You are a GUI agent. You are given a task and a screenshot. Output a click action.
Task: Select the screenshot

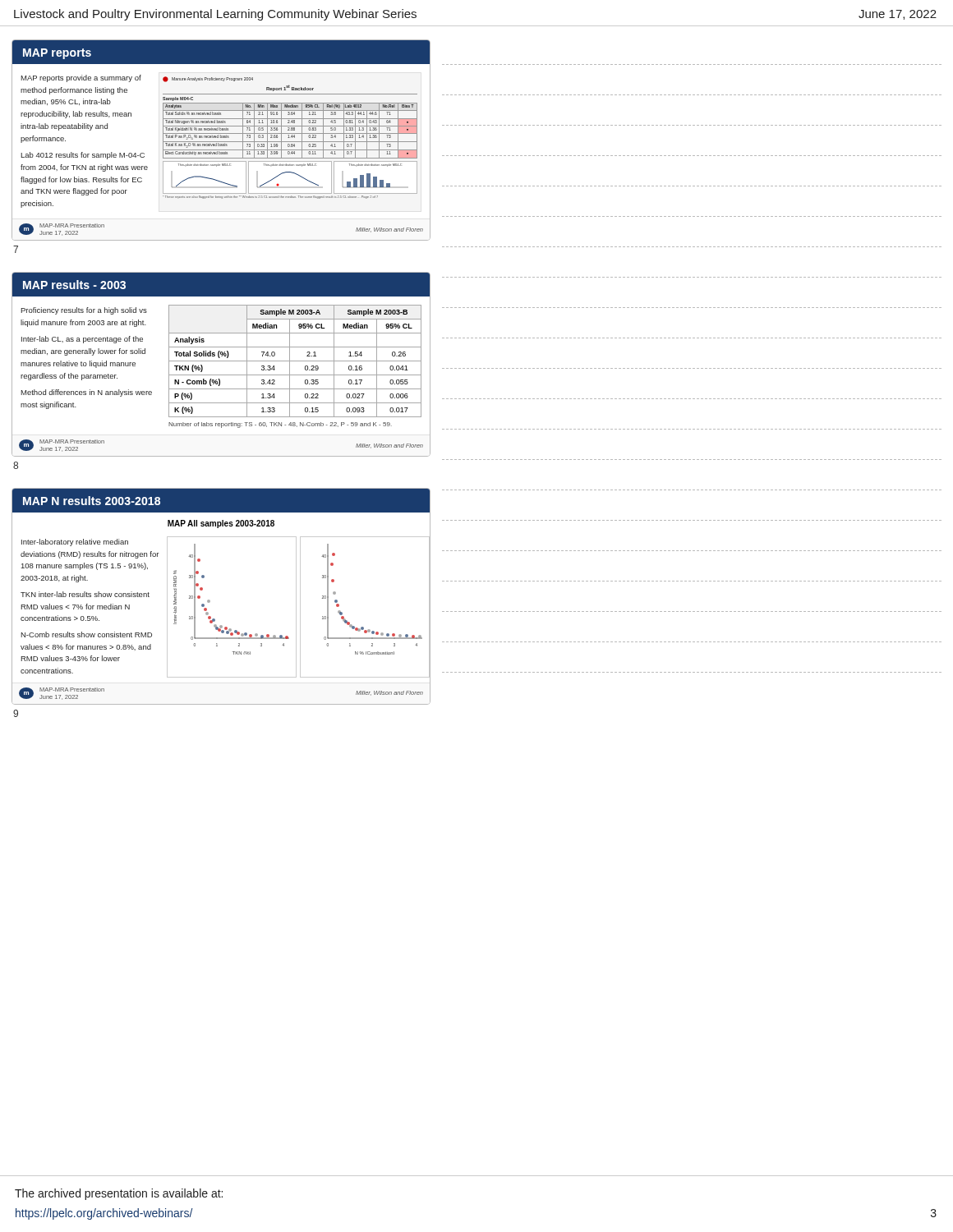(290, 142)
